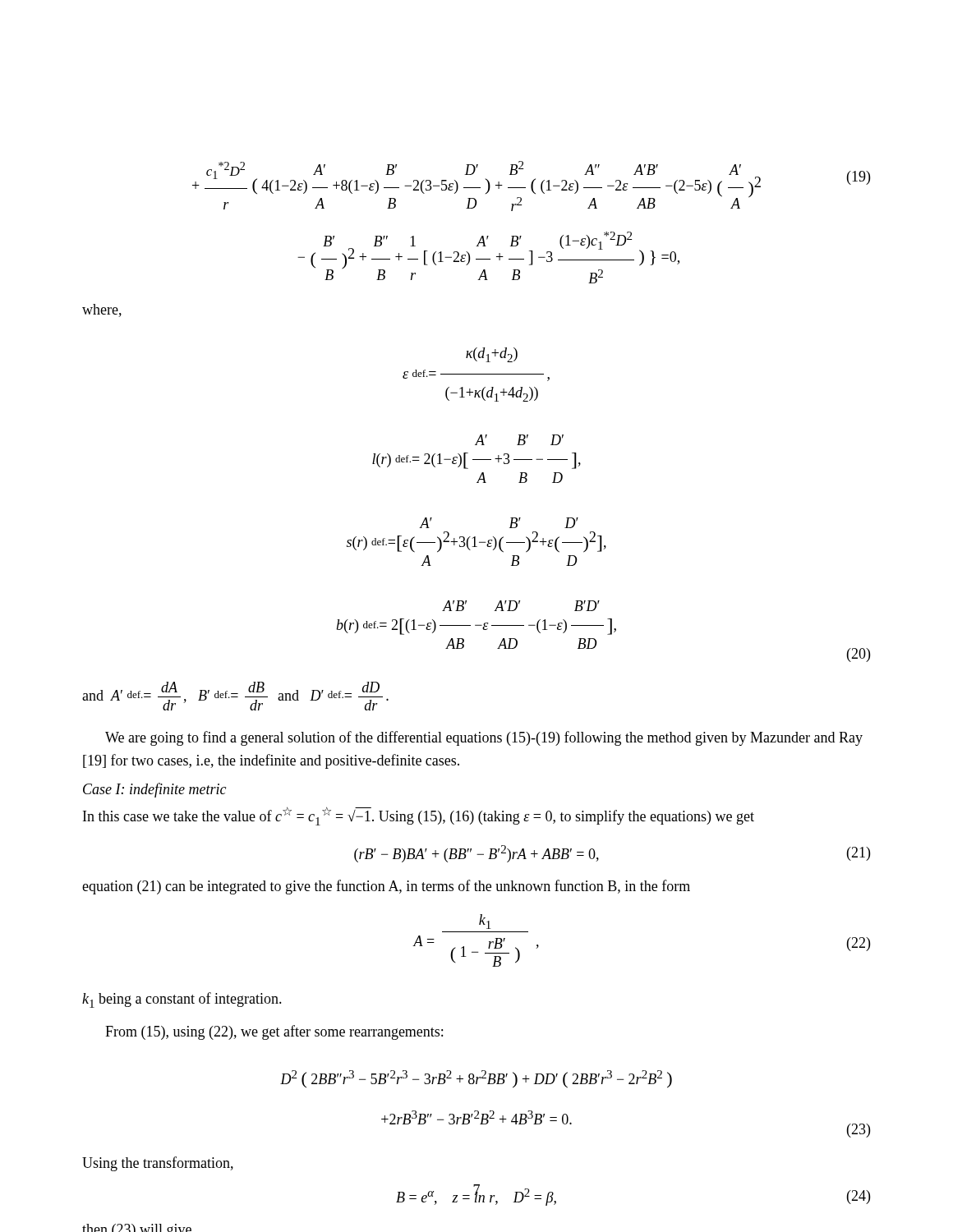953x1232 pixels.
Task: Select the formula that reads "+ c1*2D2 r ( 4(1−2ε) A′ A"
Action: 476,176
